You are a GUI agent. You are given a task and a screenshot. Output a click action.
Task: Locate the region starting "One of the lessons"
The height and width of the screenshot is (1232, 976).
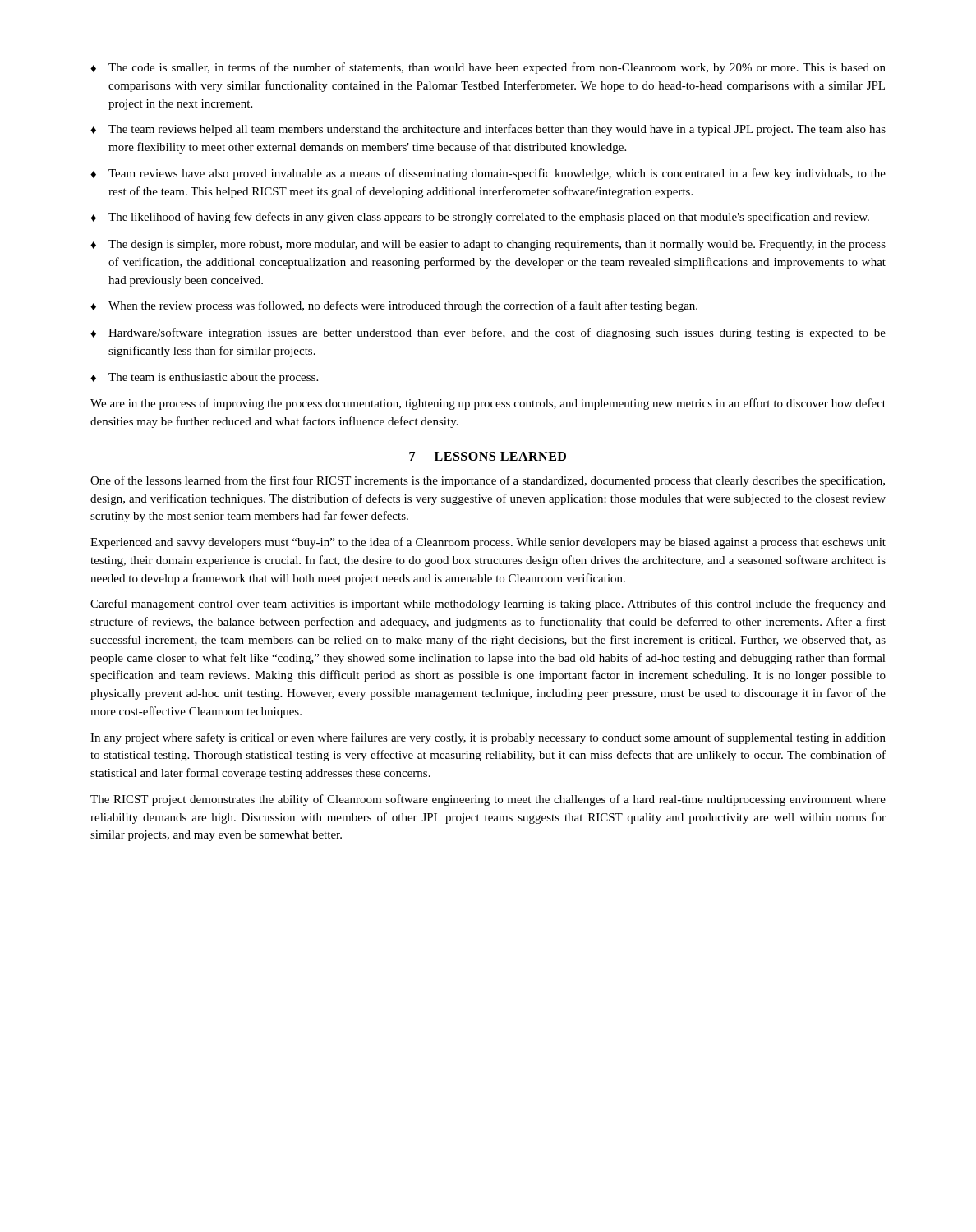click(488, 498)
